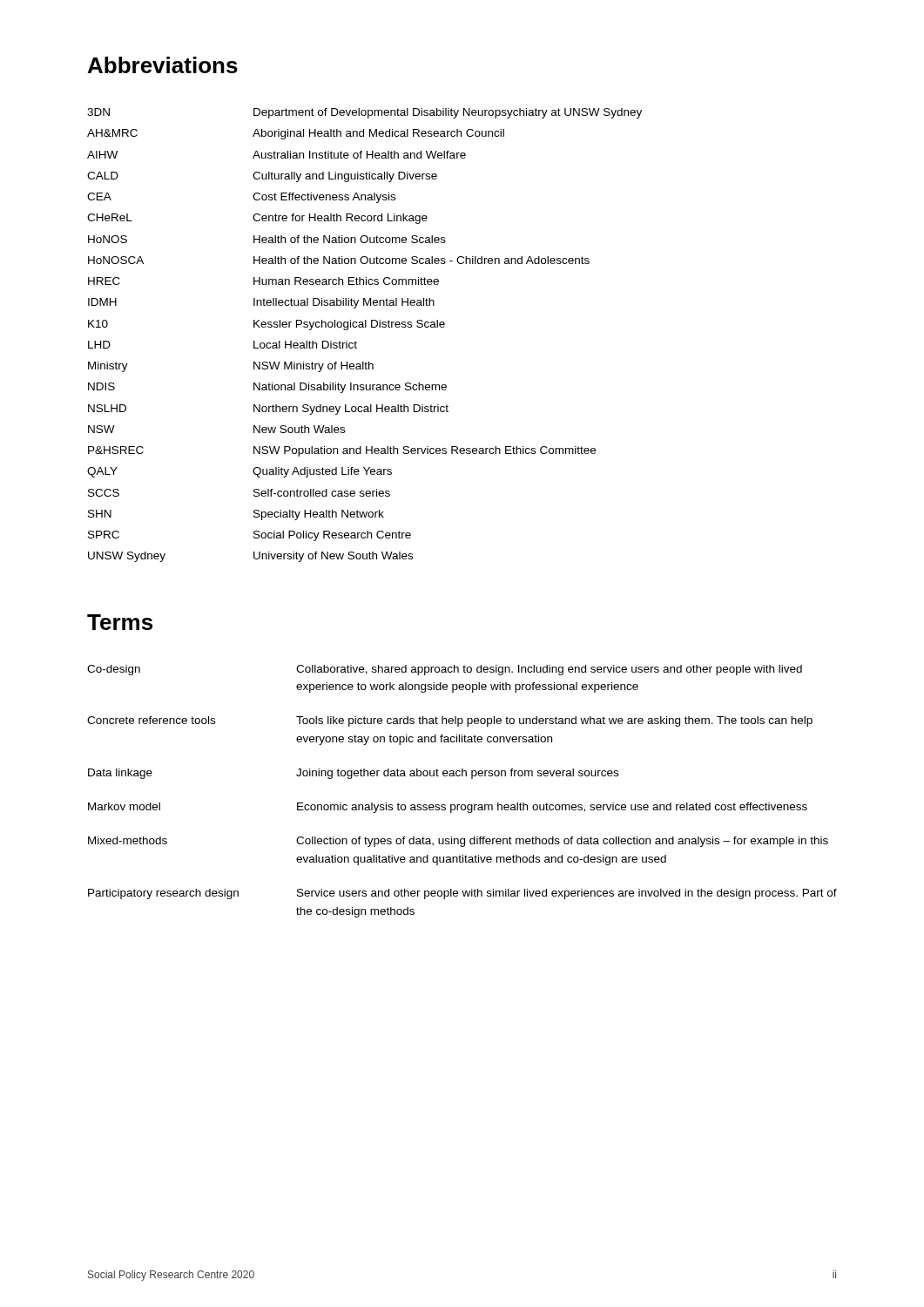924x1307 pixels.
Task: Click the passage that begins "QALY Quality Adjusted Life"
Action: coord(102,472)
